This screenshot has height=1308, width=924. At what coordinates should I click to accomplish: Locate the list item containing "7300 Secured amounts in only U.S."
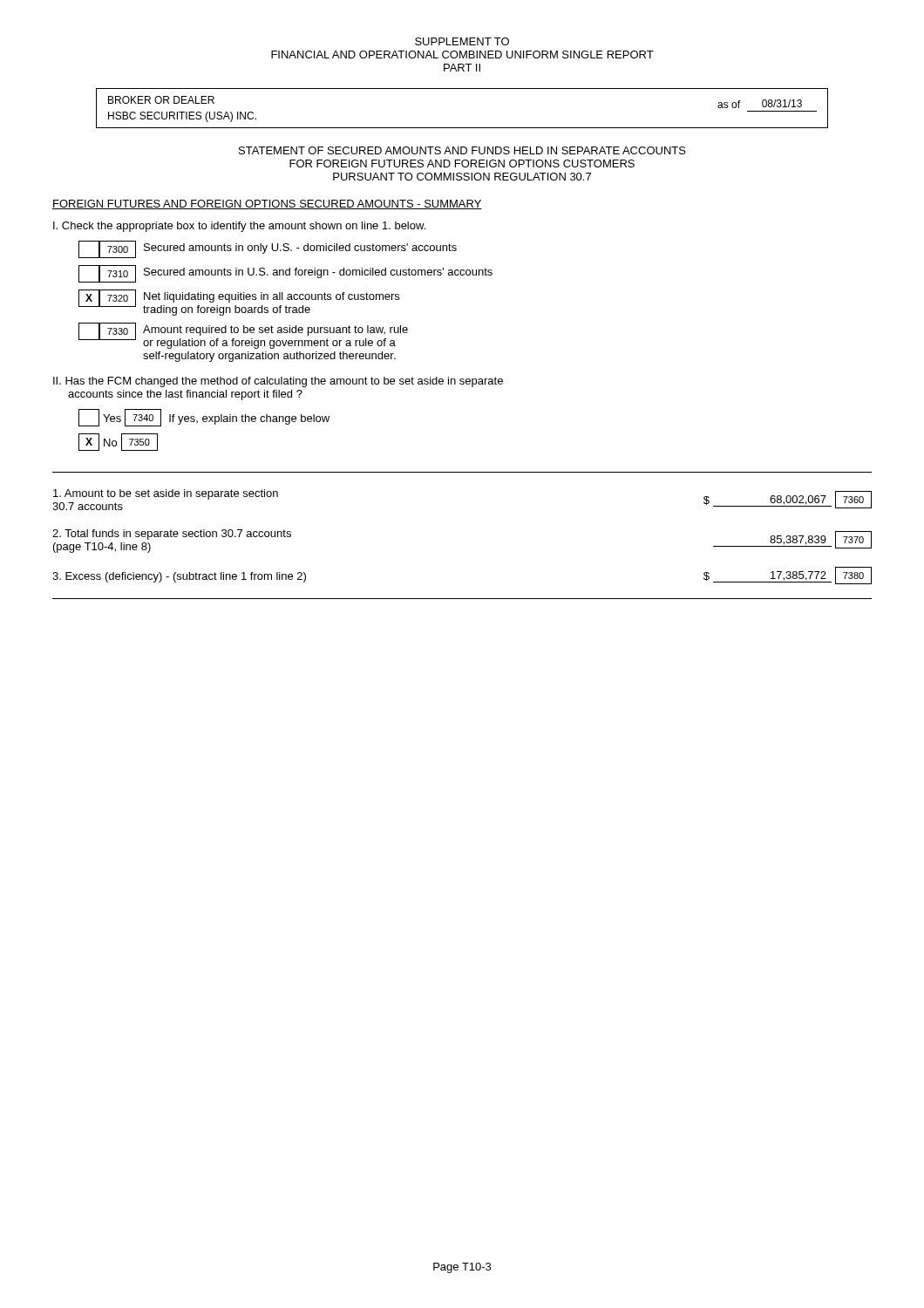point(268,249)
